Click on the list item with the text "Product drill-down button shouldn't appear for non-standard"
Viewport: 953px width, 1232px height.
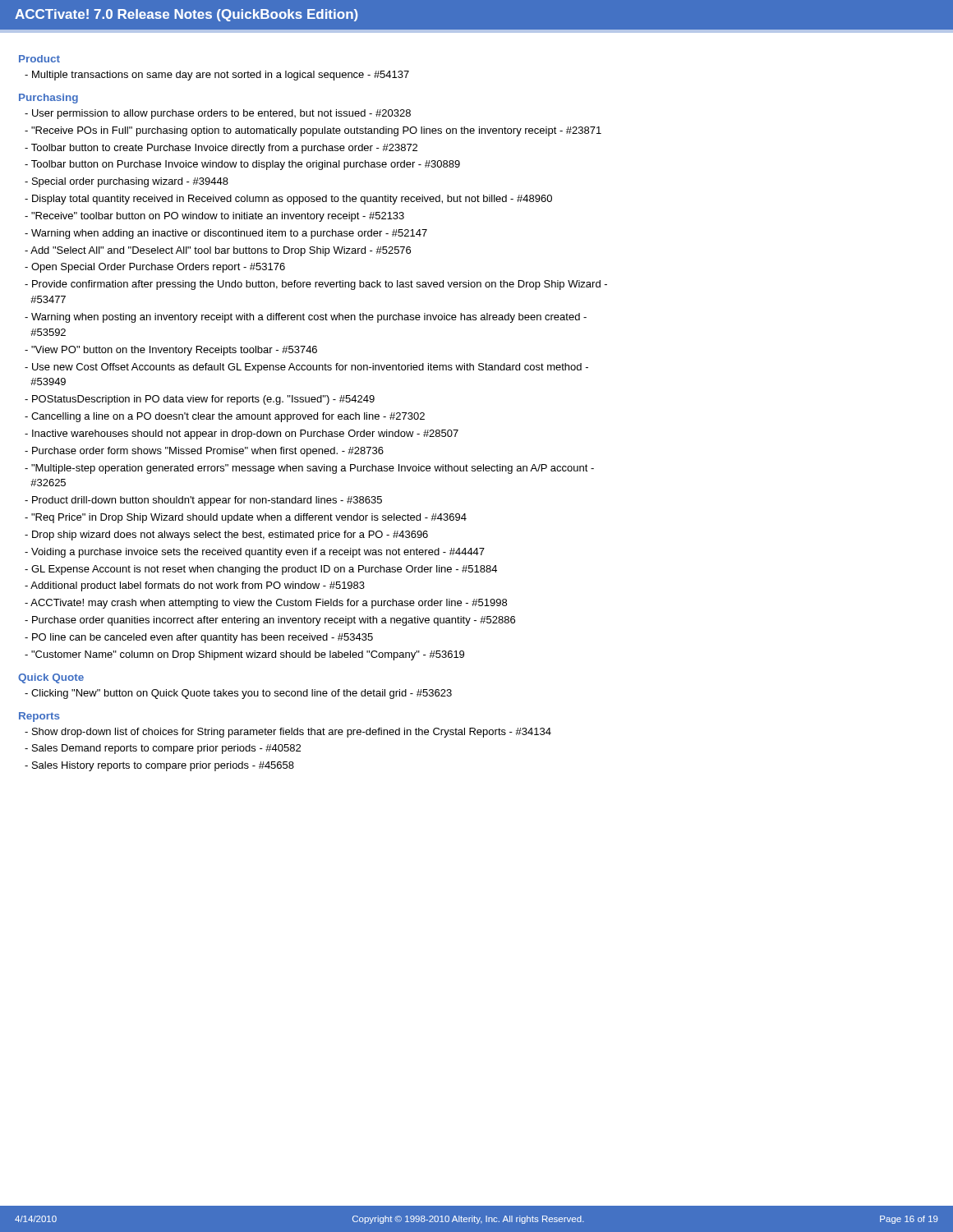(x=204, y=500)
